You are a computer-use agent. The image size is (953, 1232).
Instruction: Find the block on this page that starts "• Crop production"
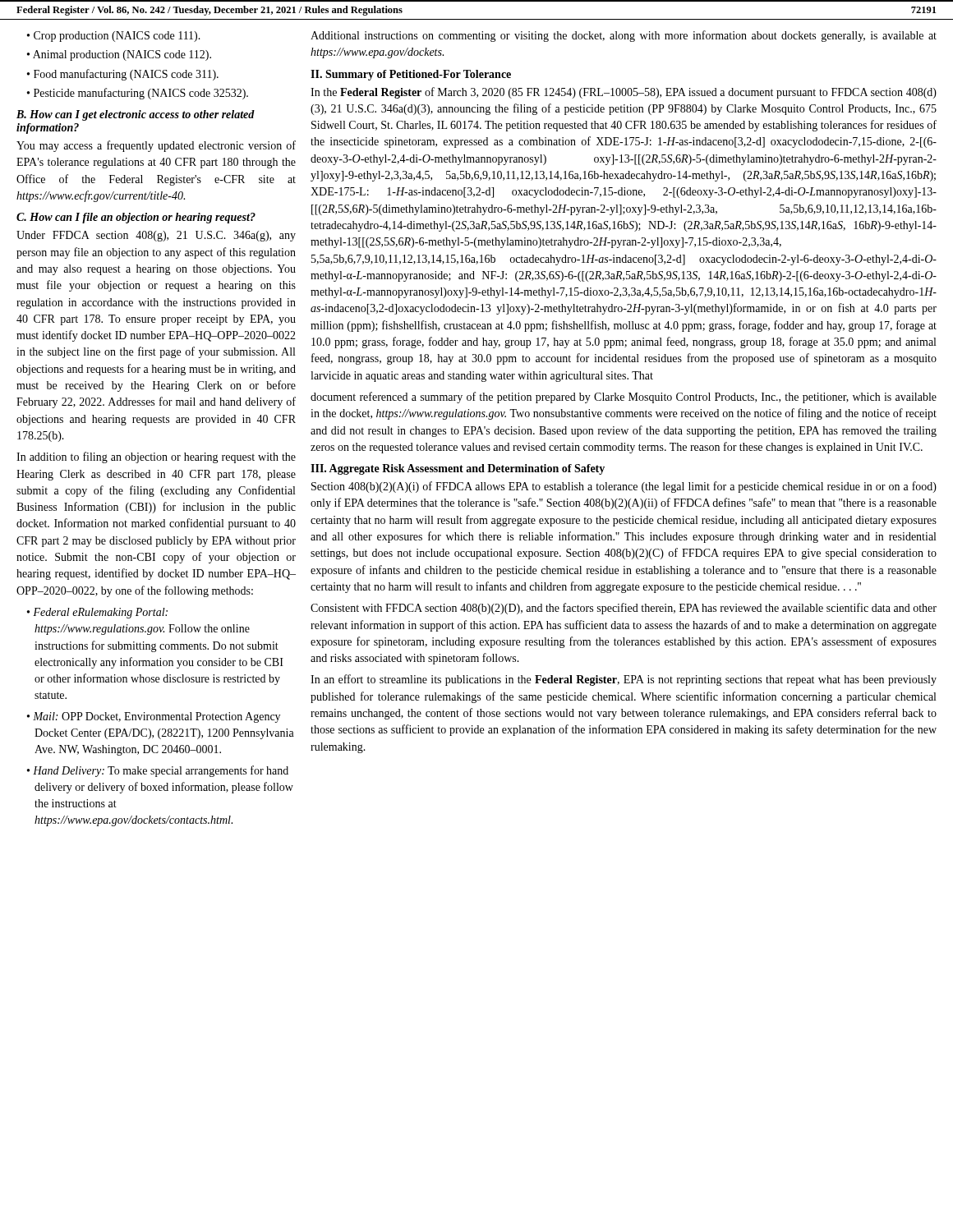click(114, 36)
